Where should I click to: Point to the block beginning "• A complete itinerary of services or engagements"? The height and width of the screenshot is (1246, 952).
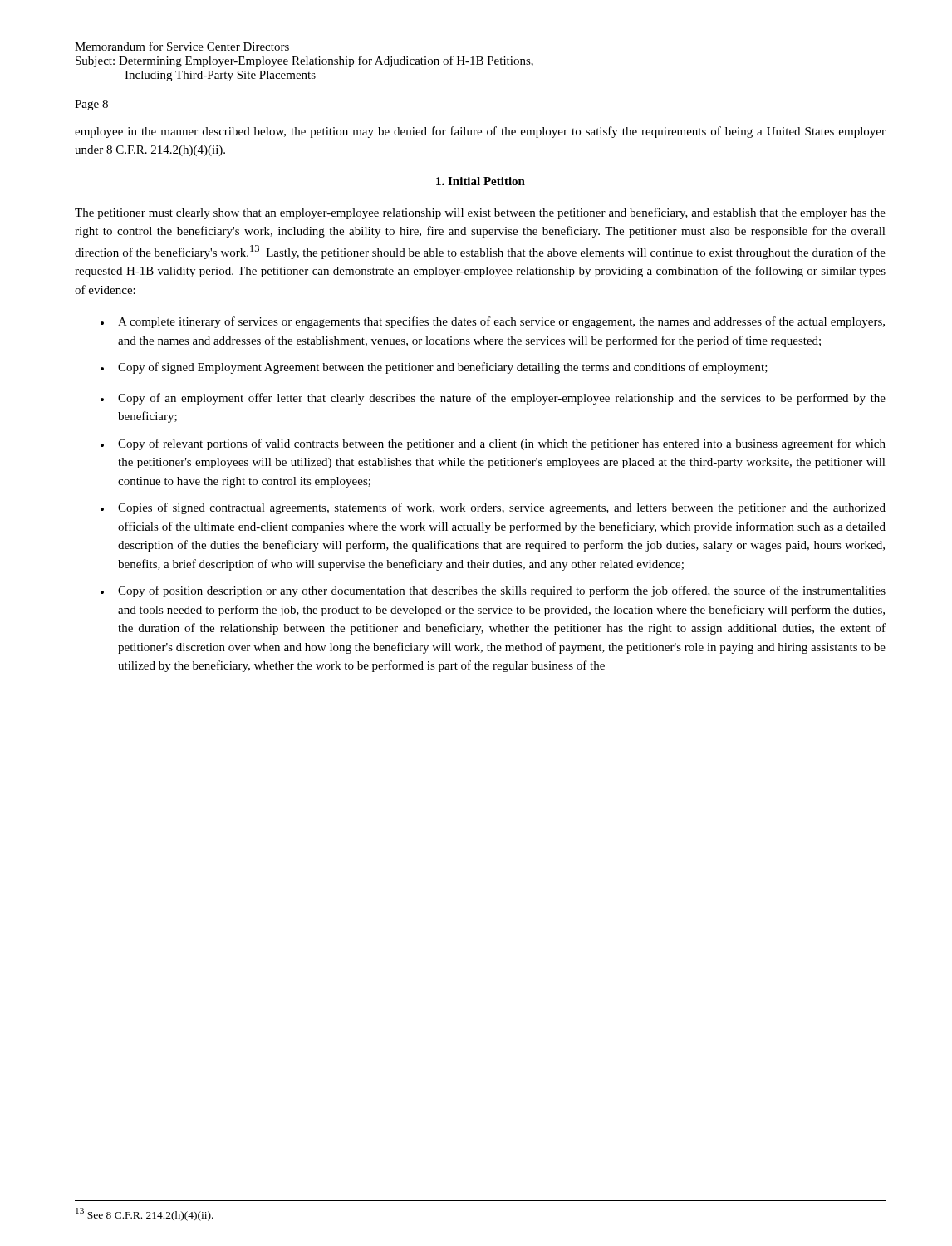pyautogui.click(x=493, y=331)
